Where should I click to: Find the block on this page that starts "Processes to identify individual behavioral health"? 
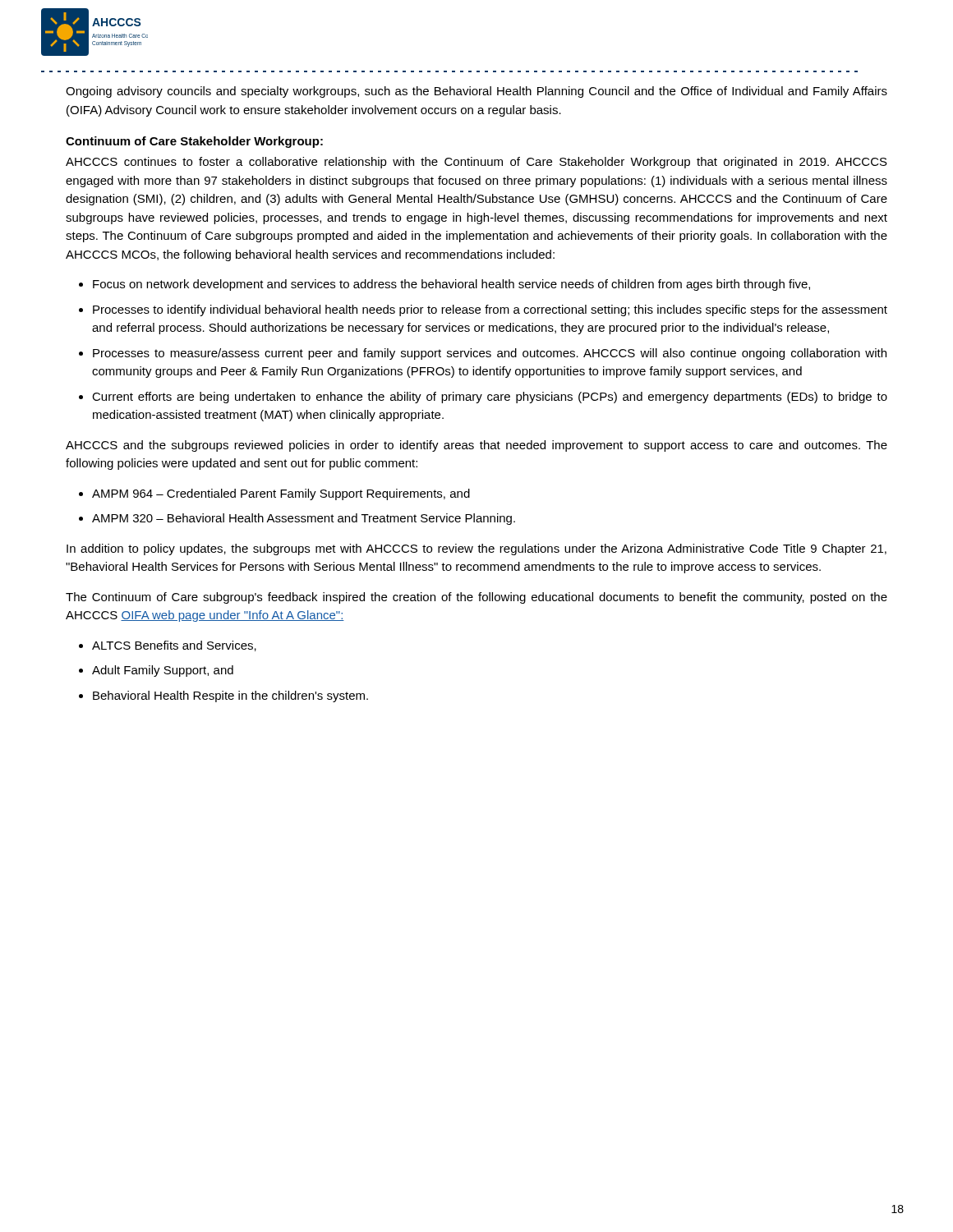(x=490, y=318)
